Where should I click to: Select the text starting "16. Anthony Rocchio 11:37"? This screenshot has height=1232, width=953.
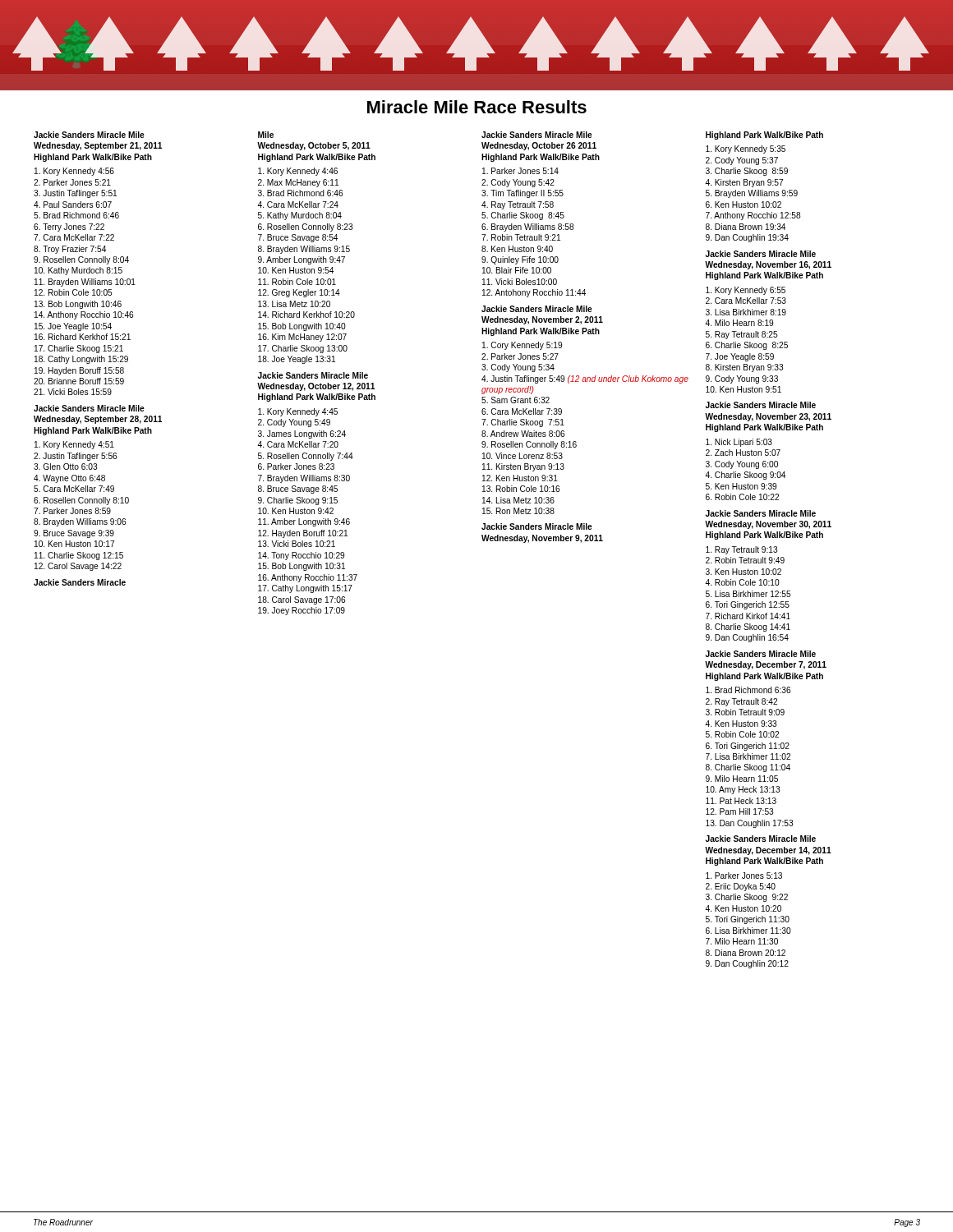(x=308, y=578)
